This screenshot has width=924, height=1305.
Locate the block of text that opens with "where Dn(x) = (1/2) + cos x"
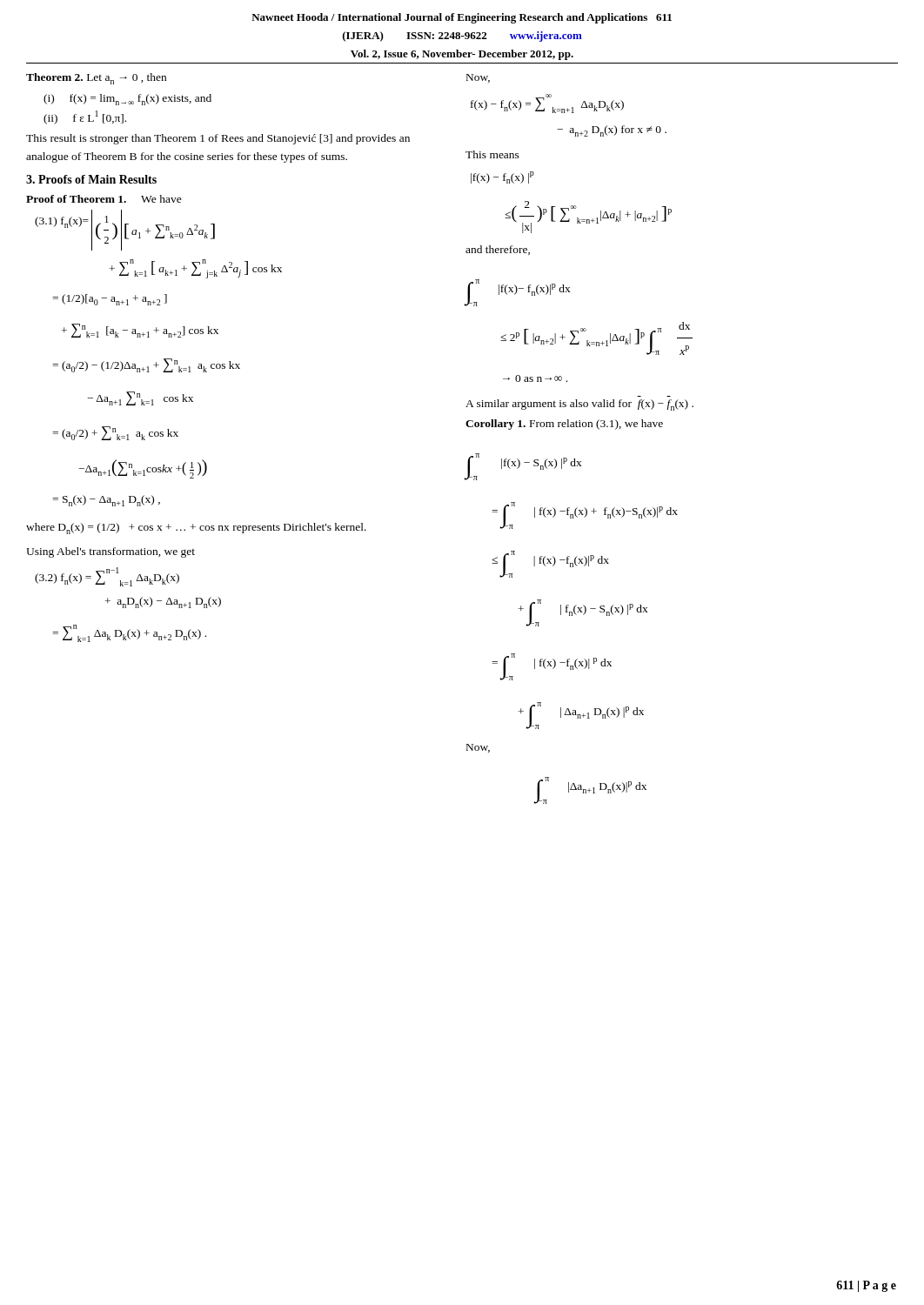tap(196, 528)
